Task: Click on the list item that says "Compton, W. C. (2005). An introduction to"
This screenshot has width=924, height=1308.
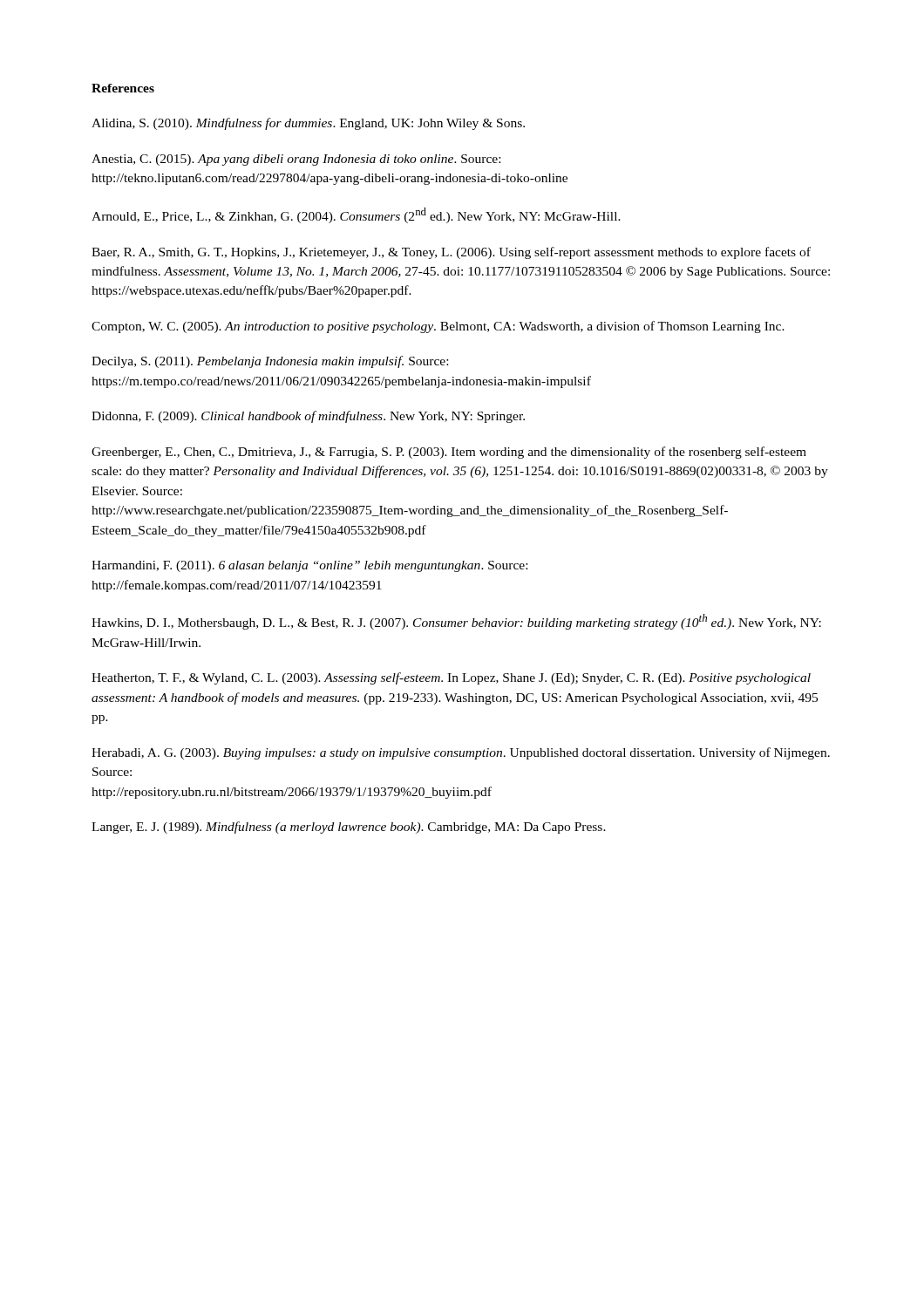Action: pos(438,326)
